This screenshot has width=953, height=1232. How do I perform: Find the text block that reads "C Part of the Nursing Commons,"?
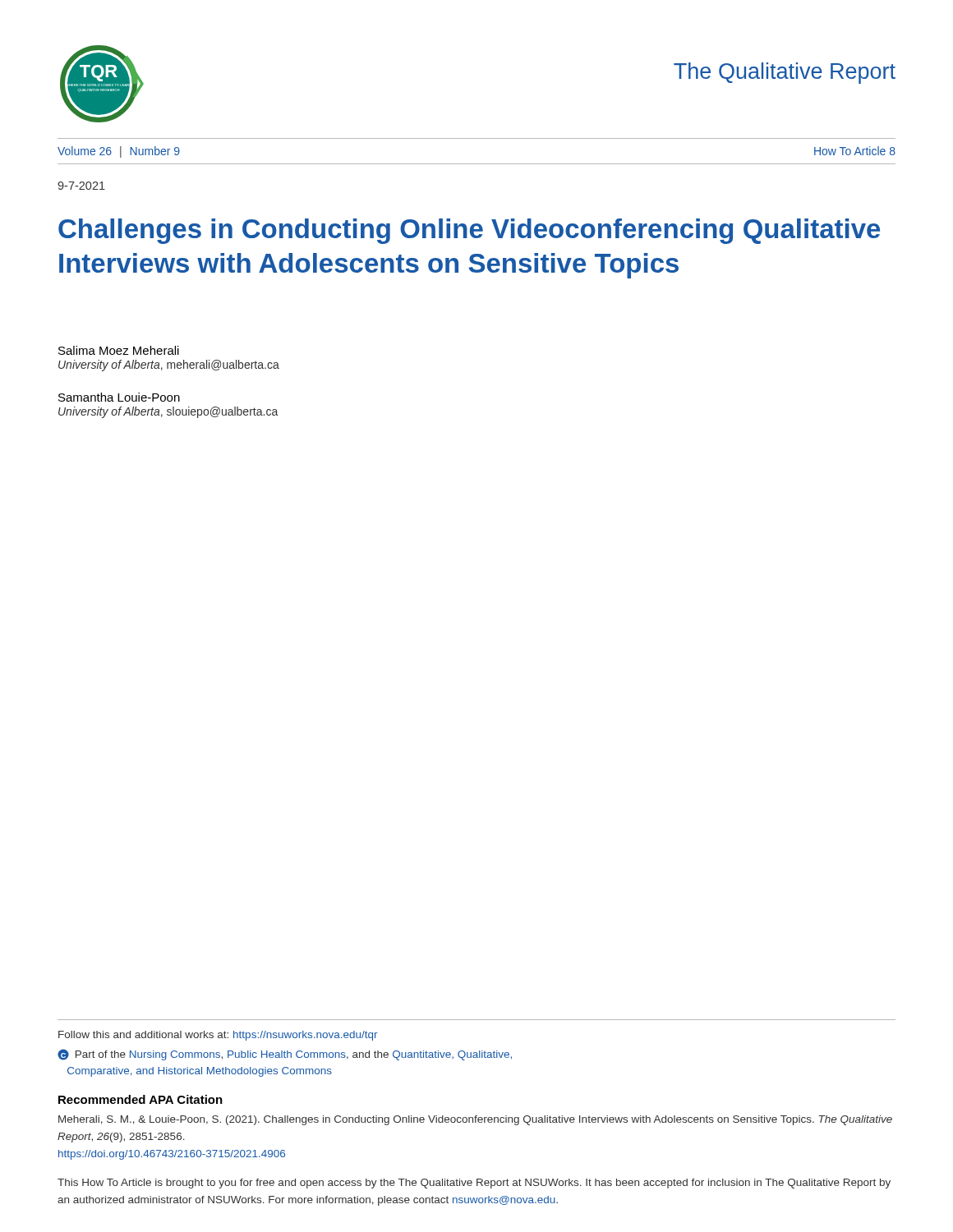tap(285, 1062)
